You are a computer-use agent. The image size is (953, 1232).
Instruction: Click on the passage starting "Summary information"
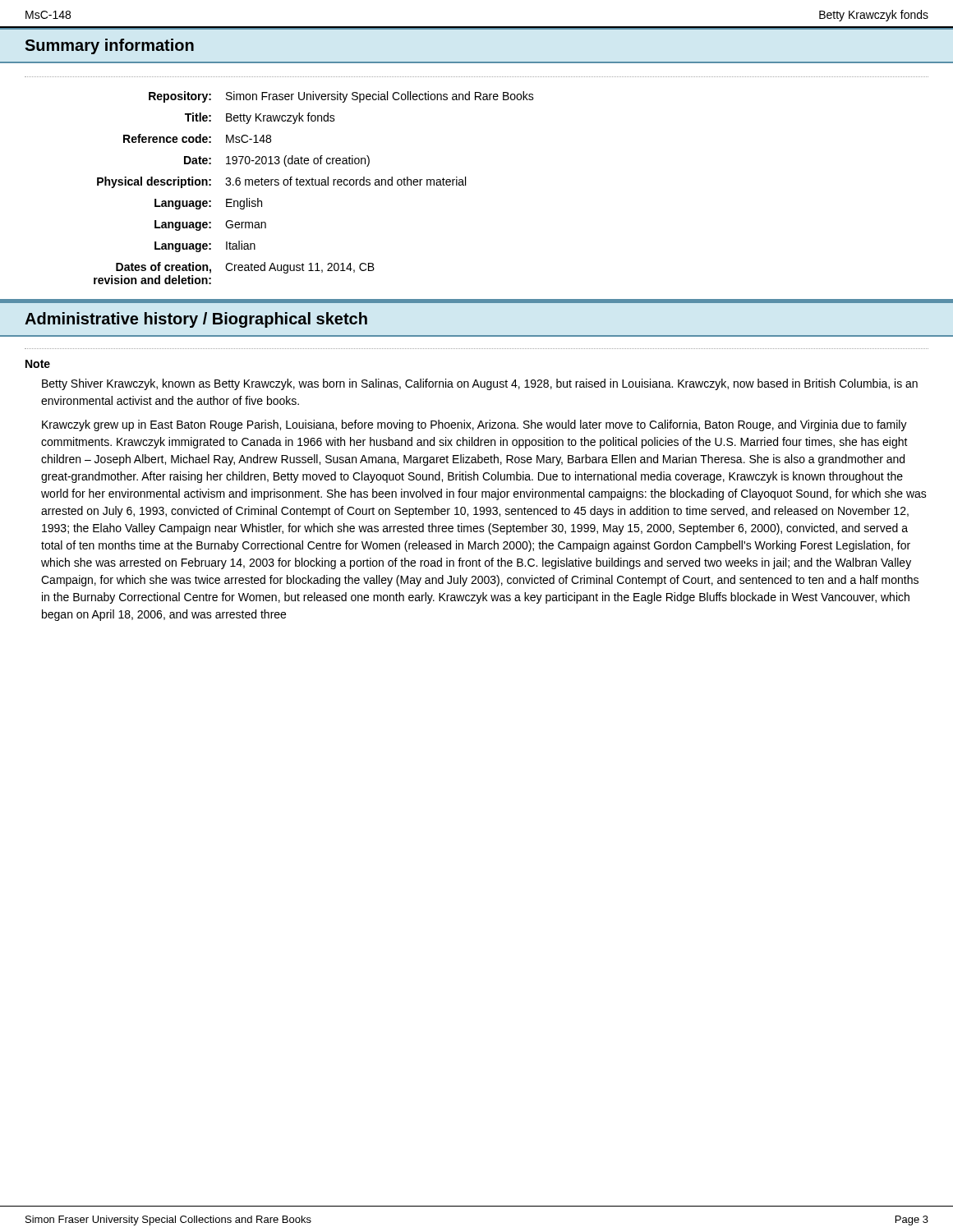pyautogui.click(x=109, y=46)
